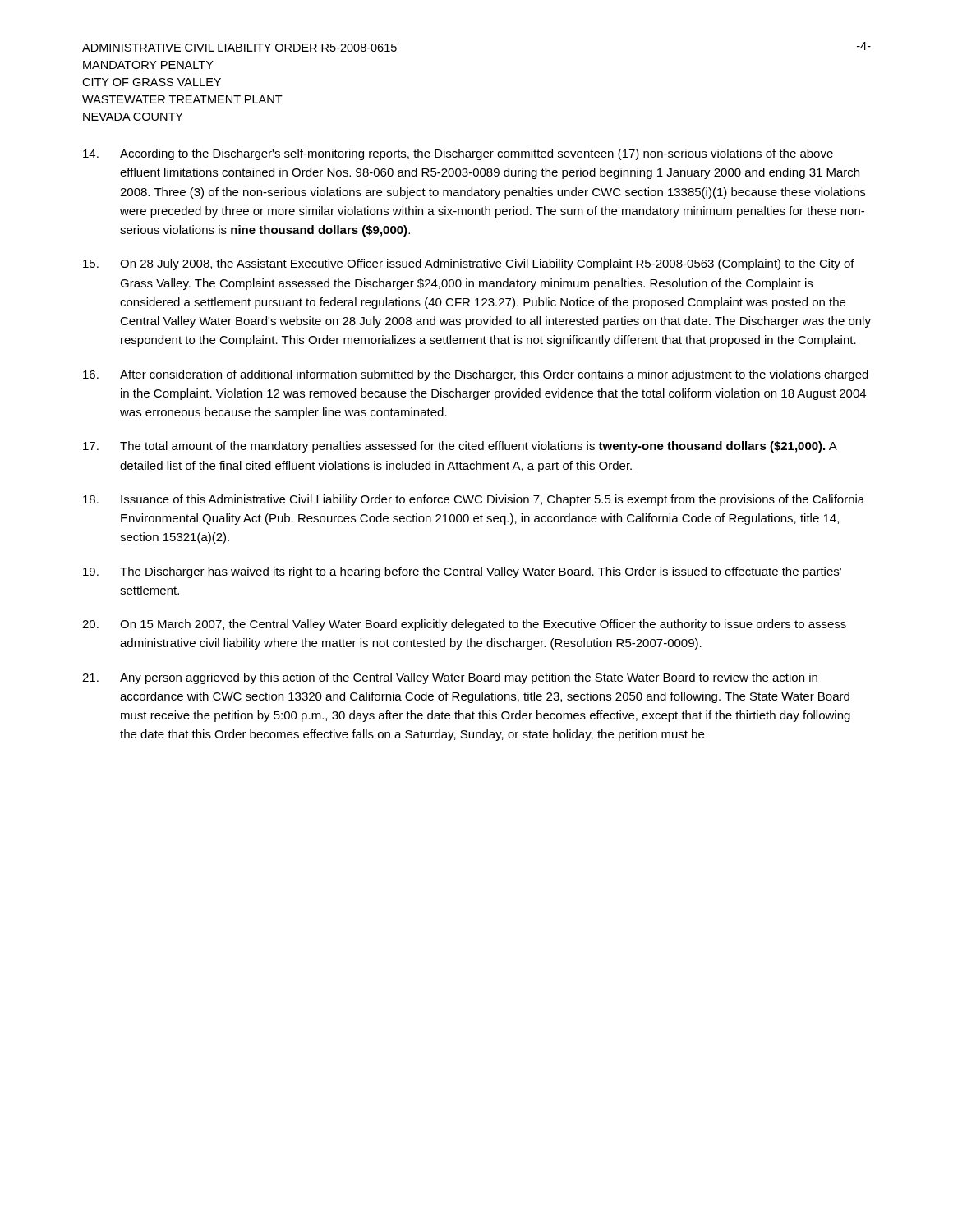
Task: Find the text starting "19. The Discharger"
Action: [x=476, y=581]
